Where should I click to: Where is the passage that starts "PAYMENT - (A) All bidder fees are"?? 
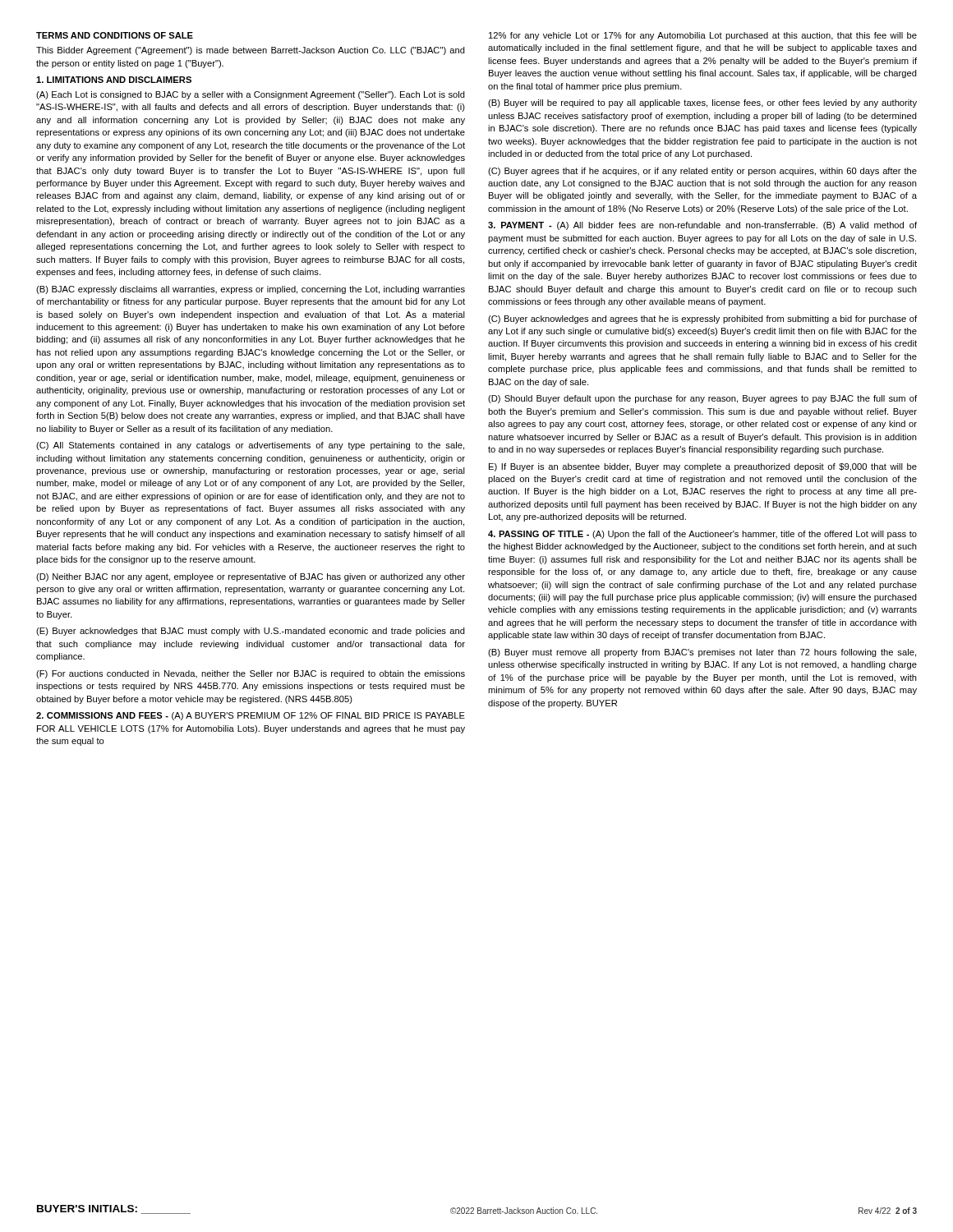[702, 372]
